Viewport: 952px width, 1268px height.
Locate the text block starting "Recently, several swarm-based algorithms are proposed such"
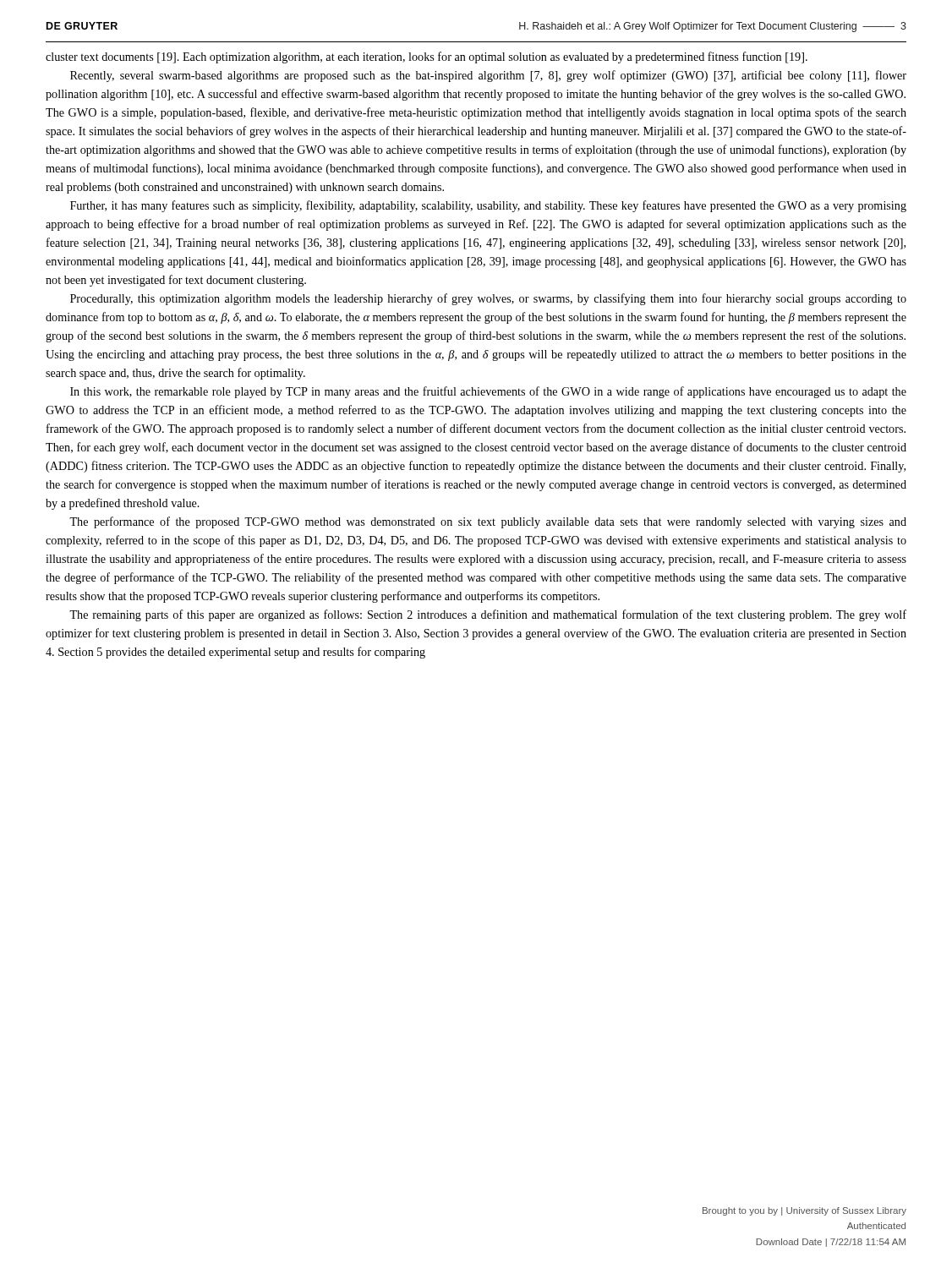click(x=476, y=131)
